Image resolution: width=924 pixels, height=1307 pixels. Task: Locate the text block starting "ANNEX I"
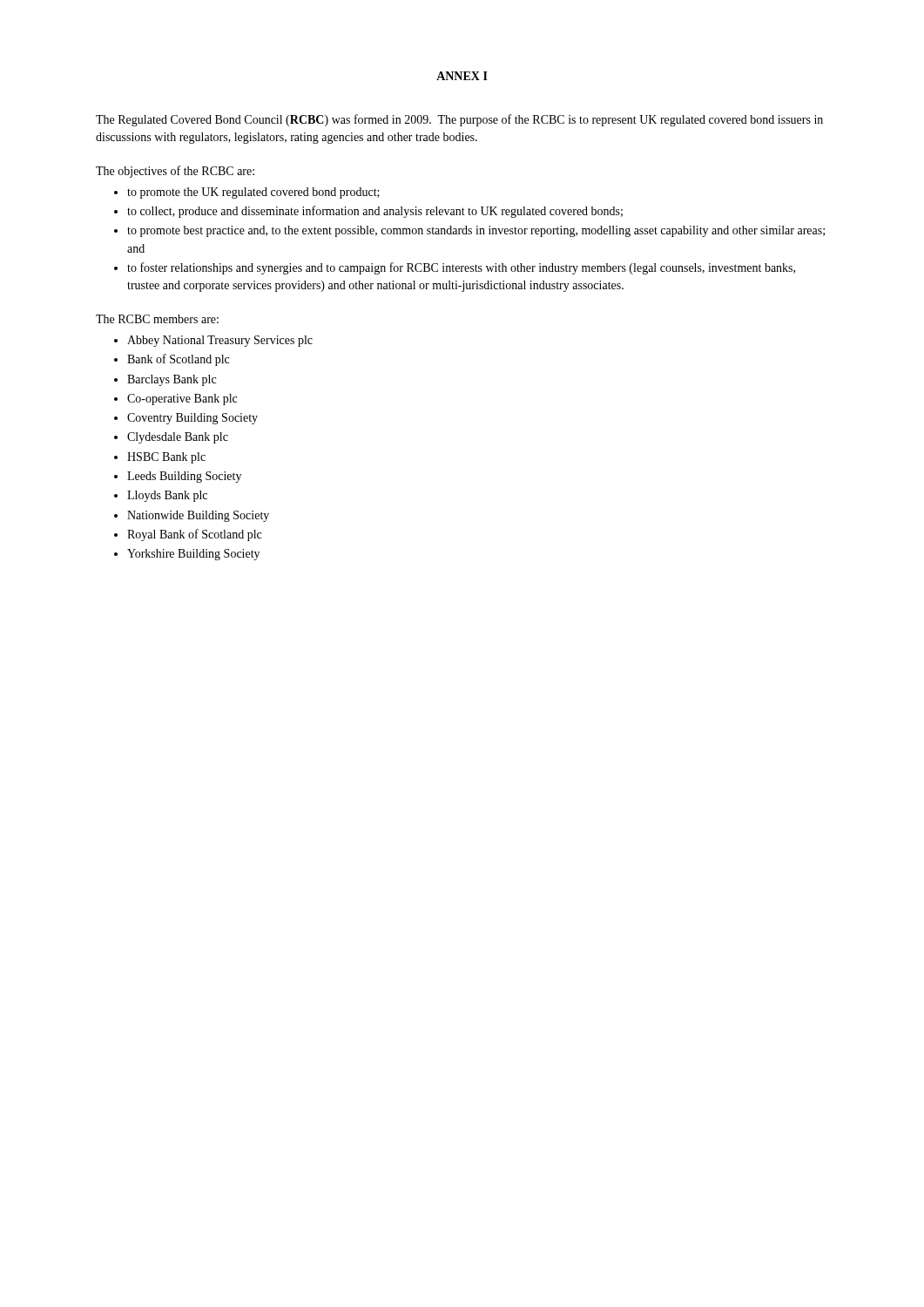pyautogui.click(x=462, y=76)
